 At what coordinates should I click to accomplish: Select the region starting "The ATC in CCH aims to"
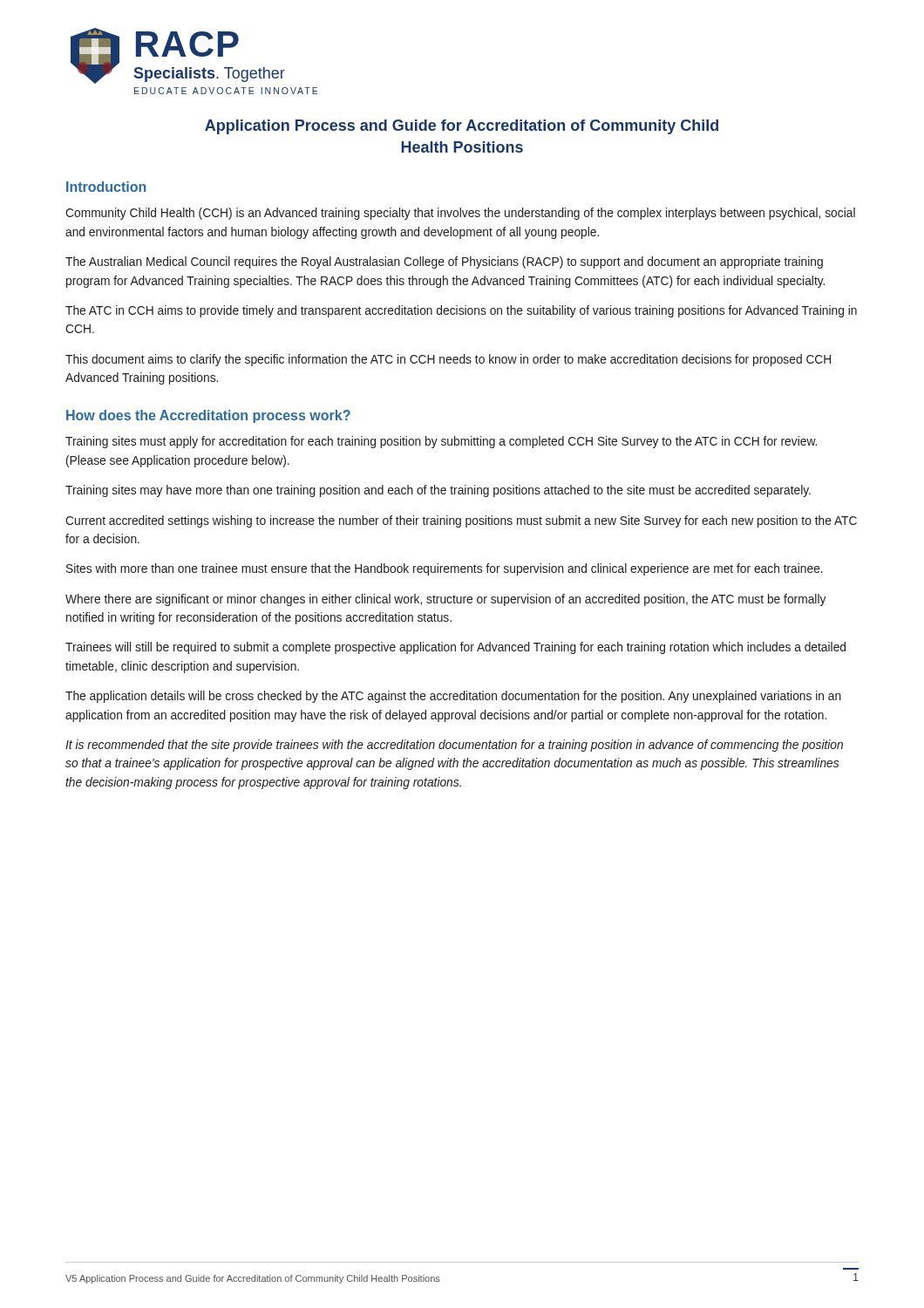[x=461, y=320]
